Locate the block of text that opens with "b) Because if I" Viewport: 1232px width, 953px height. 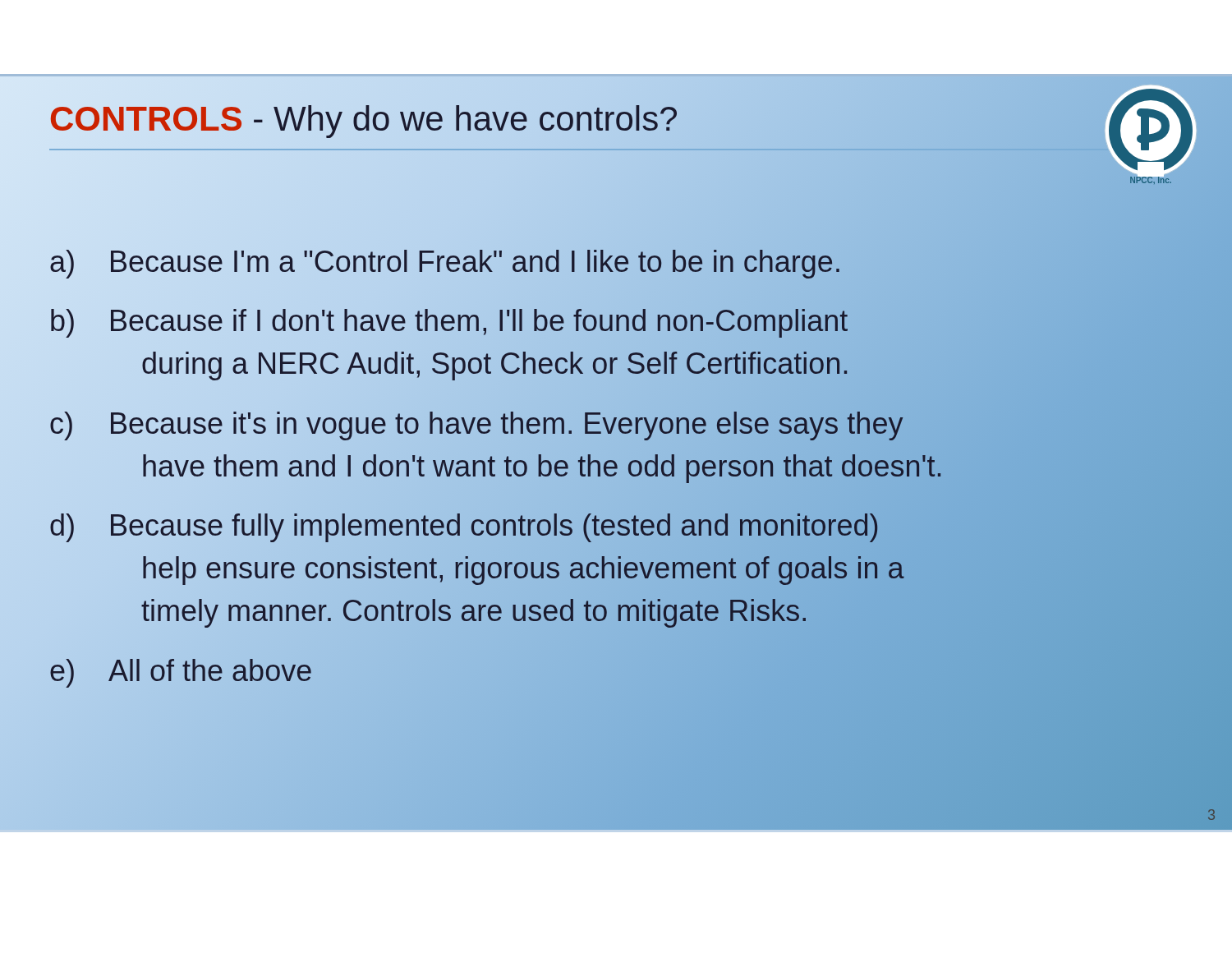pos(449,343)
